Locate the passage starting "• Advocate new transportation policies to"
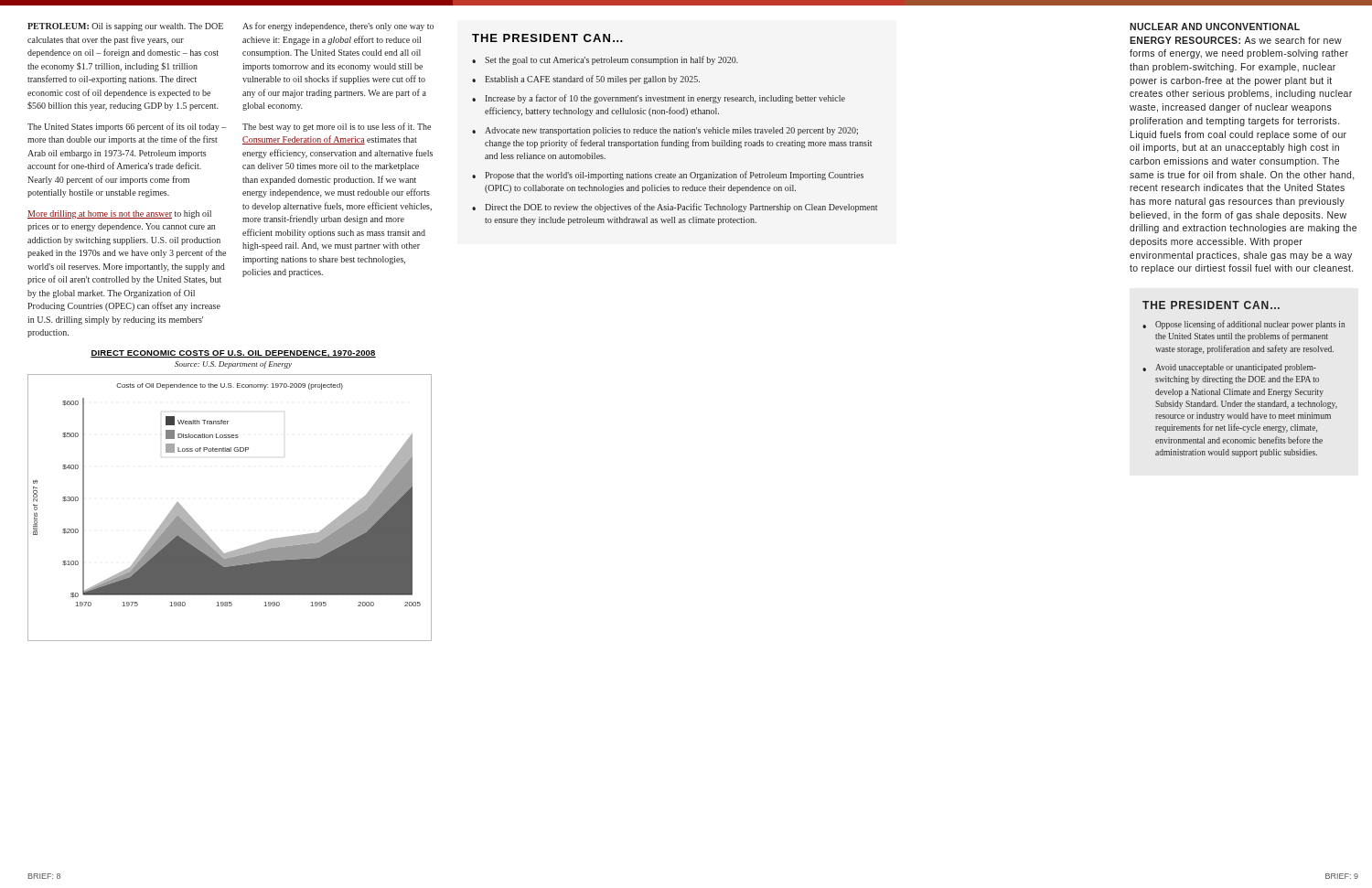This screenshot has height=888, width=1372. 672,143
